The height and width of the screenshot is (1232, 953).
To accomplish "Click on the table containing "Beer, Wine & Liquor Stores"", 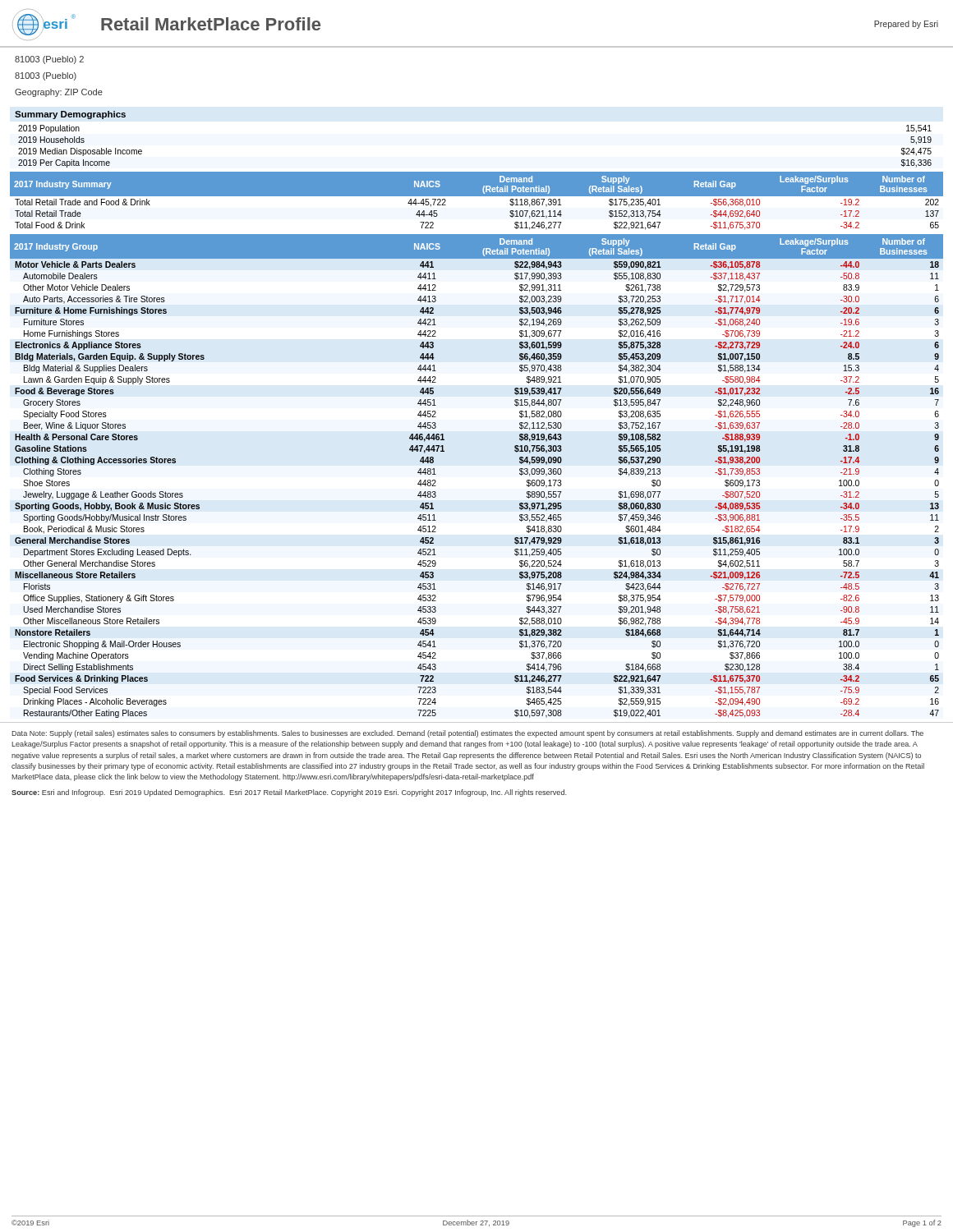I will tap(476, 489).
